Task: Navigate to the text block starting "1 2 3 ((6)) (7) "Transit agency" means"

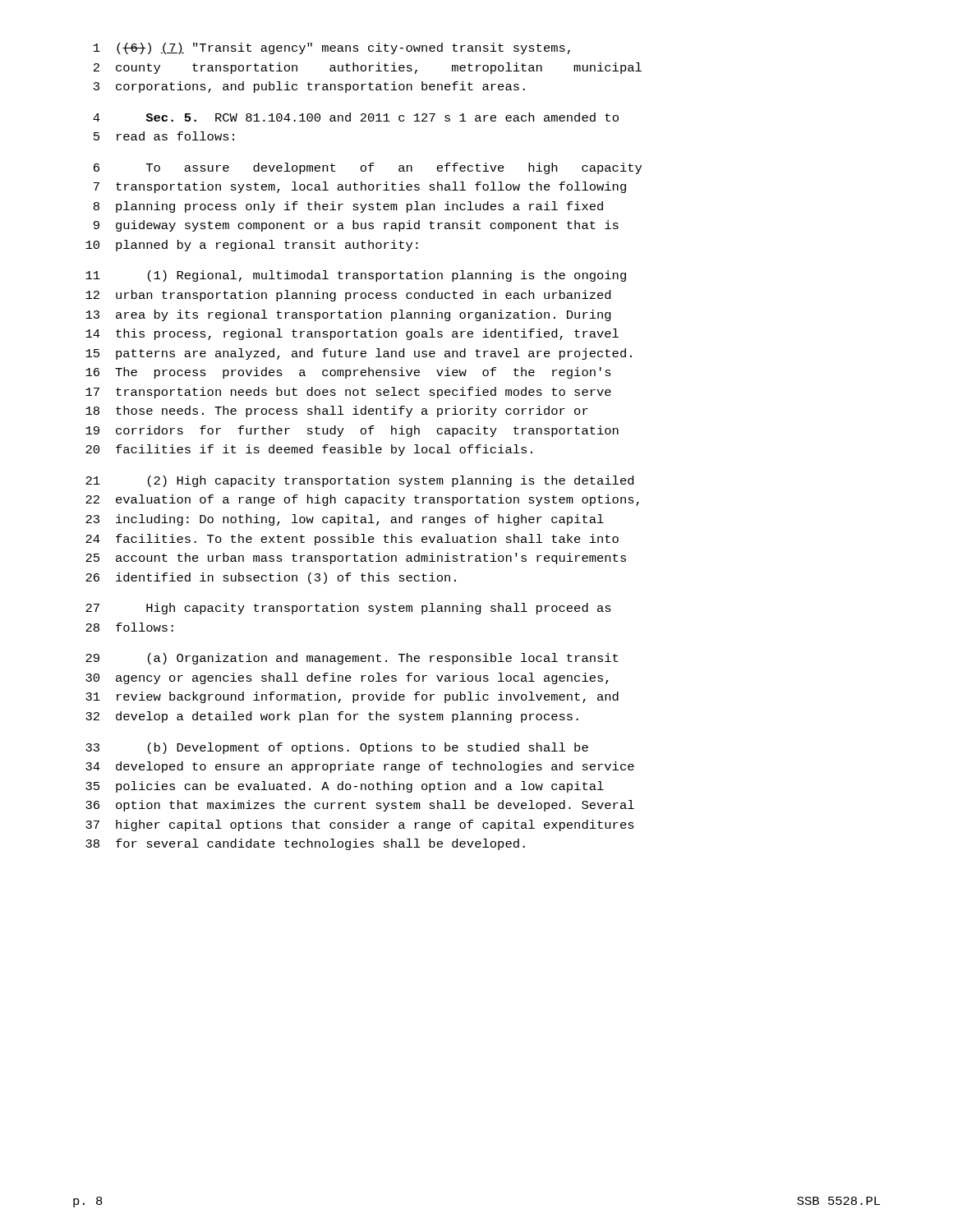Action: [x=476, y=68]
